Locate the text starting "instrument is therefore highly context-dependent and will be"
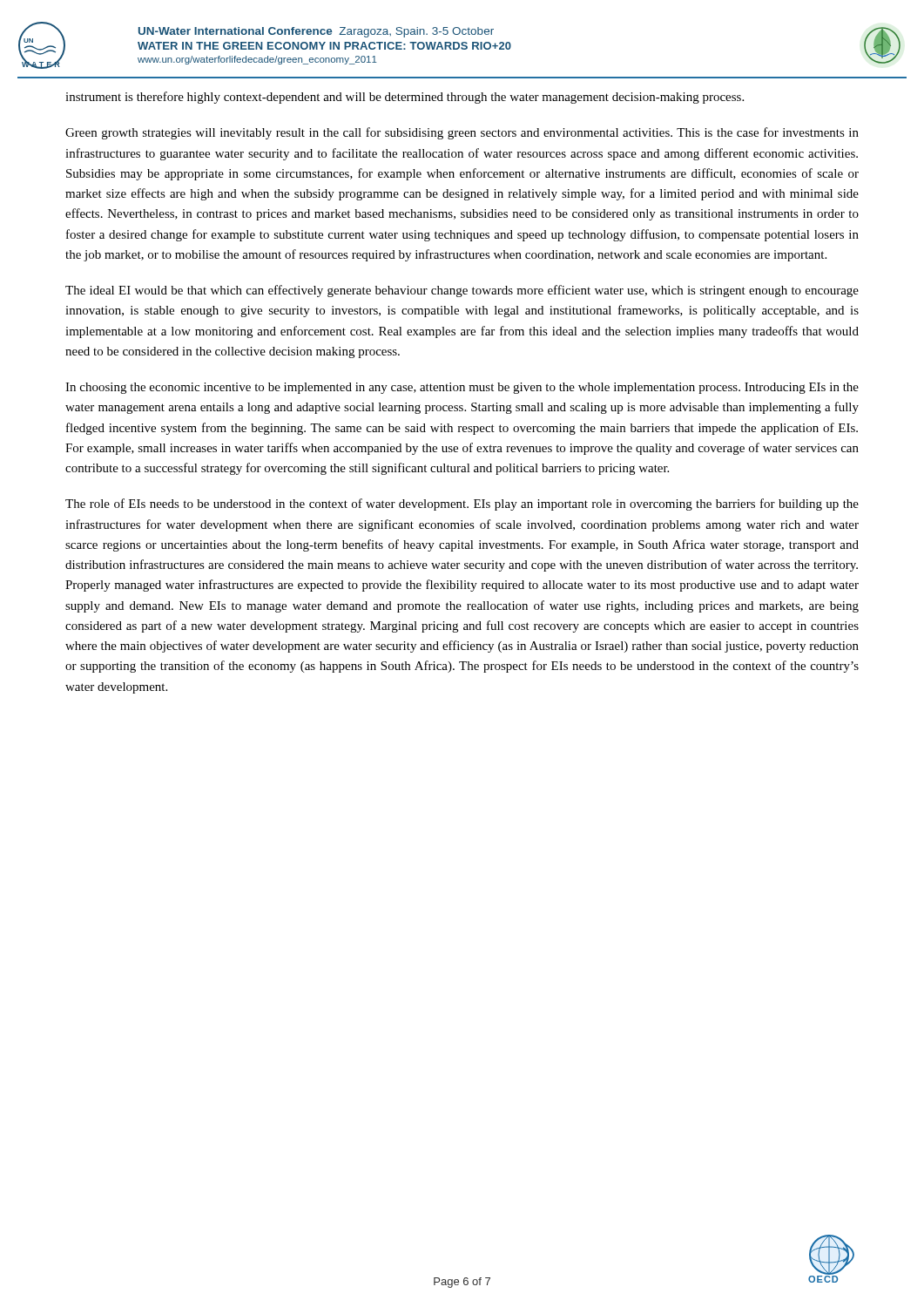The height and width of the screenshot is (1307, 924). coord(405,97)
